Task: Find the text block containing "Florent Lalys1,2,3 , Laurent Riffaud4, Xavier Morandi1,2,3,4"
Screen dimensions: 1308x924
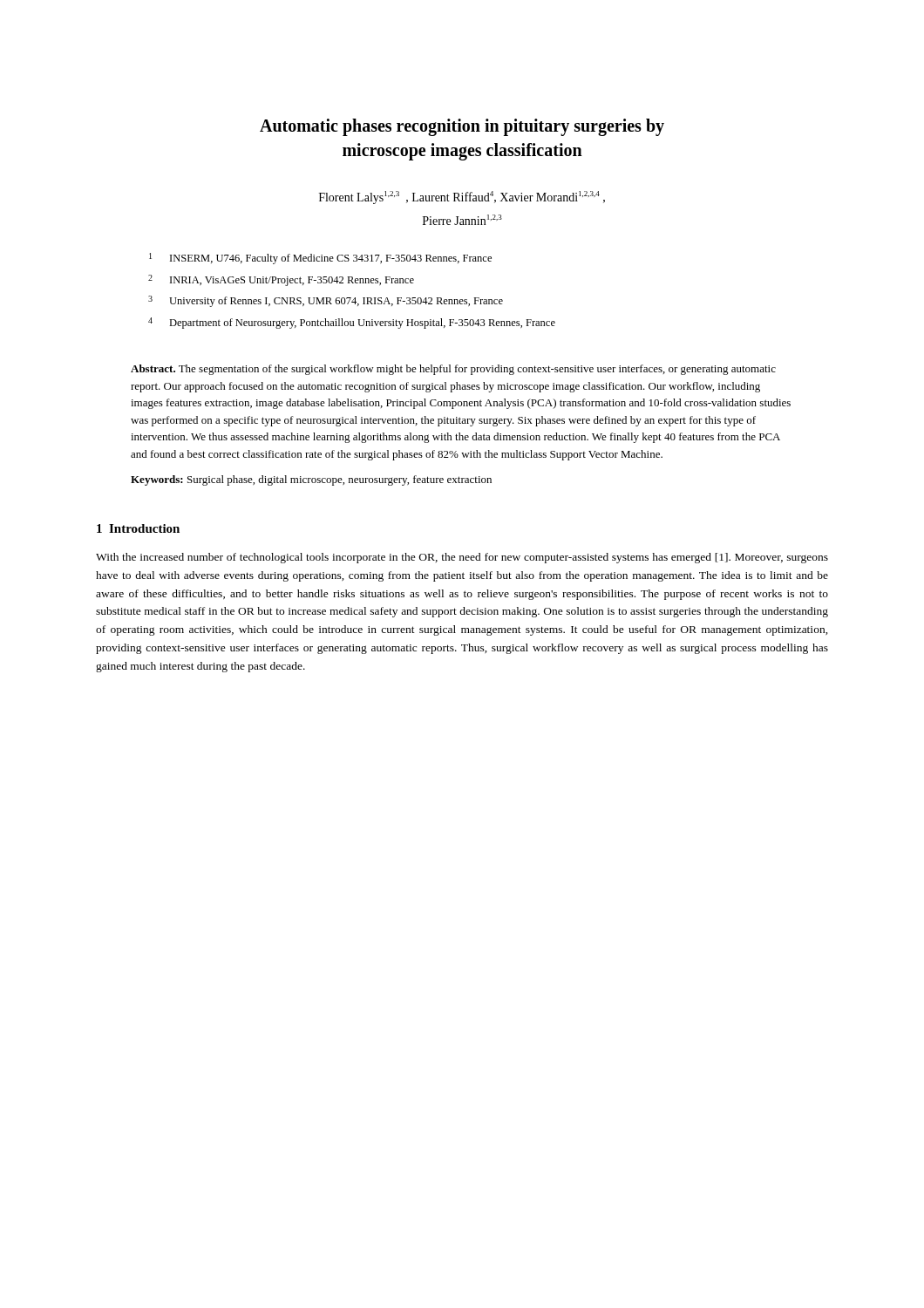Action: point(462,208)
